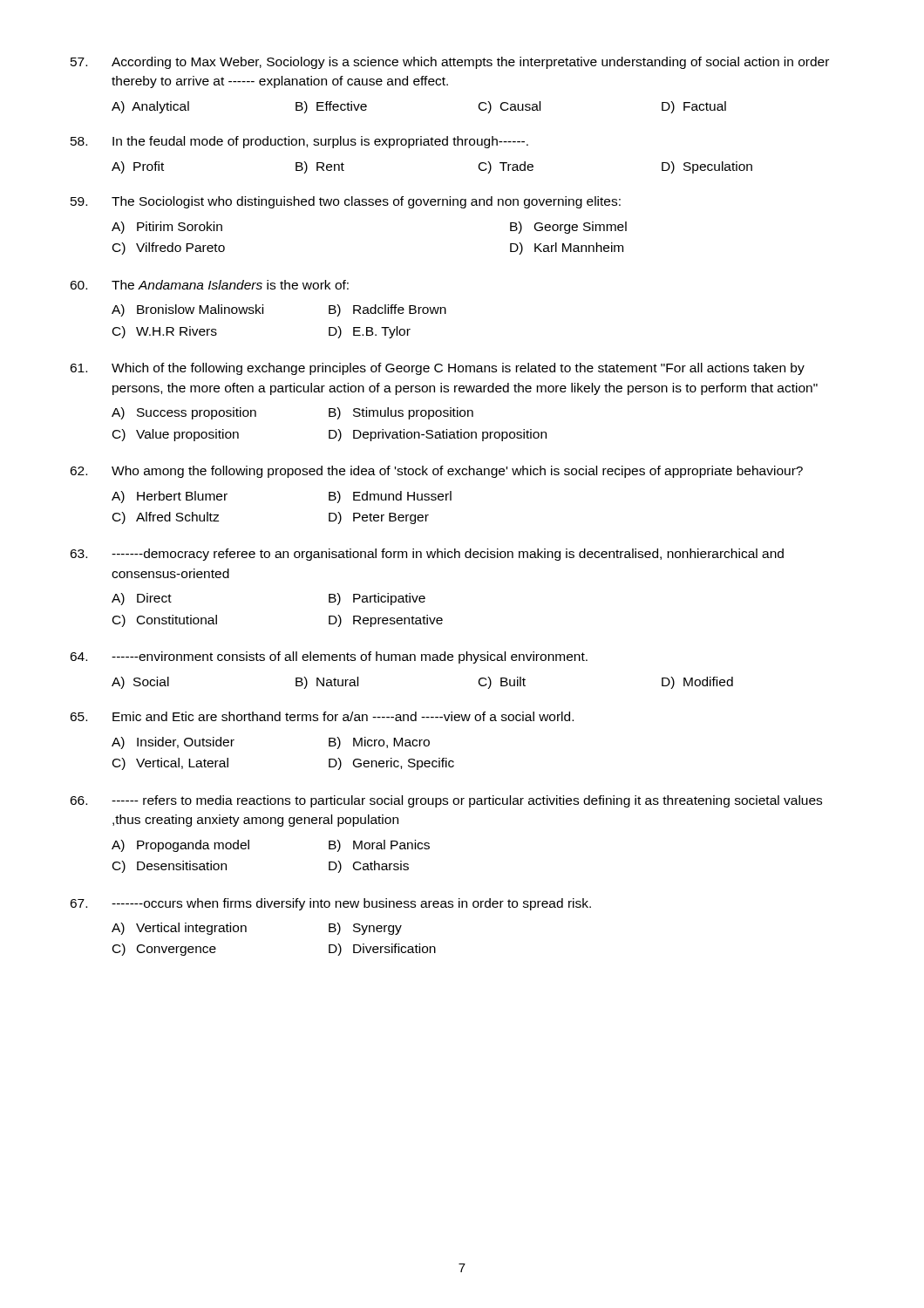The image size is (924, 1308).
Task: Where is the passage that starts "58. In the"?
Action: pyautogui.click(x=462, y=154)
